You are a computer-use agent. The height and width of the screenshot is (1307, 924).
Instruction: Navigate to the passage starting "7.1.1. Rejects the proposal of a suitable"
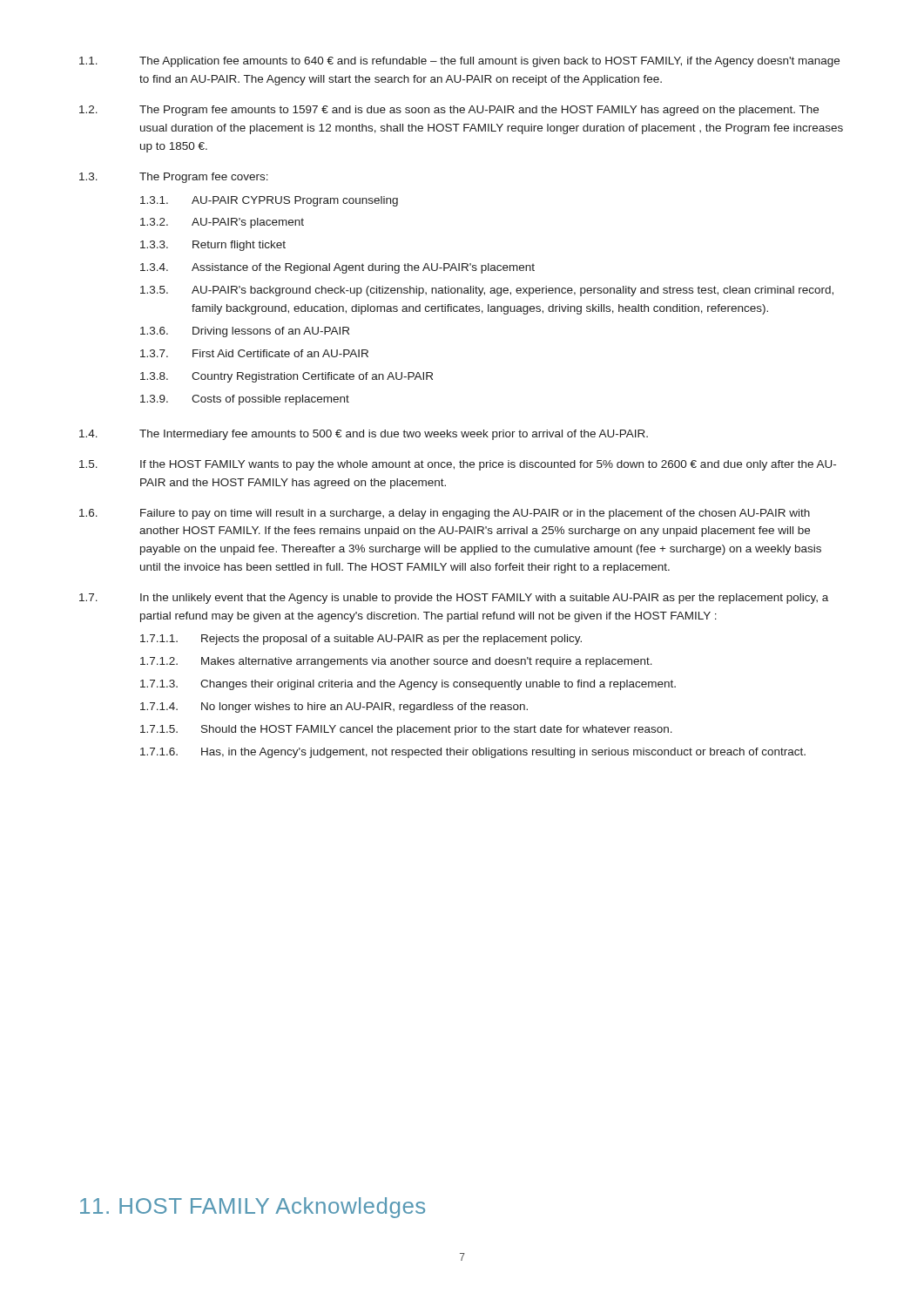coord(492,639)
